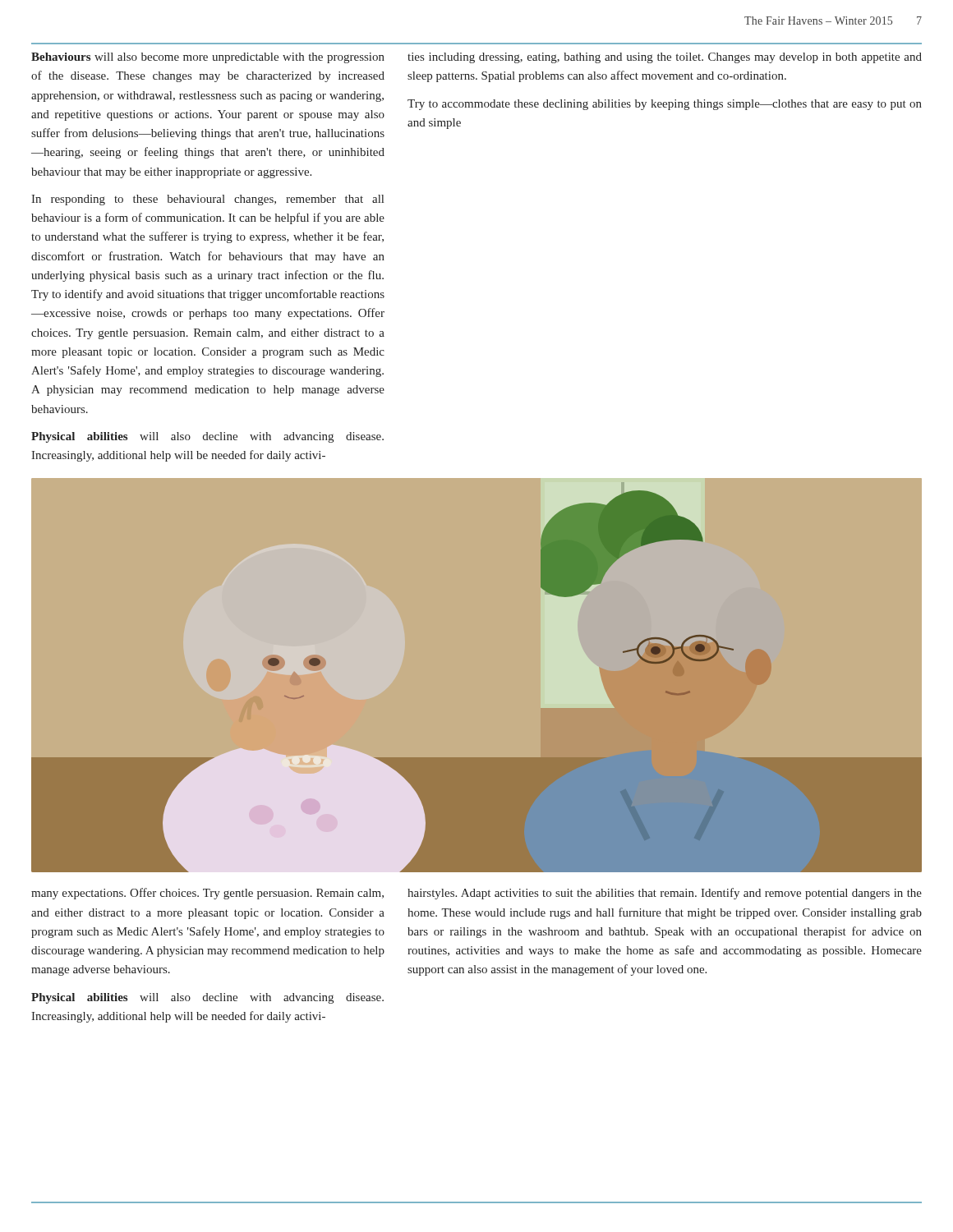Find the photo
953x1232 pixels.
(476, 675)
